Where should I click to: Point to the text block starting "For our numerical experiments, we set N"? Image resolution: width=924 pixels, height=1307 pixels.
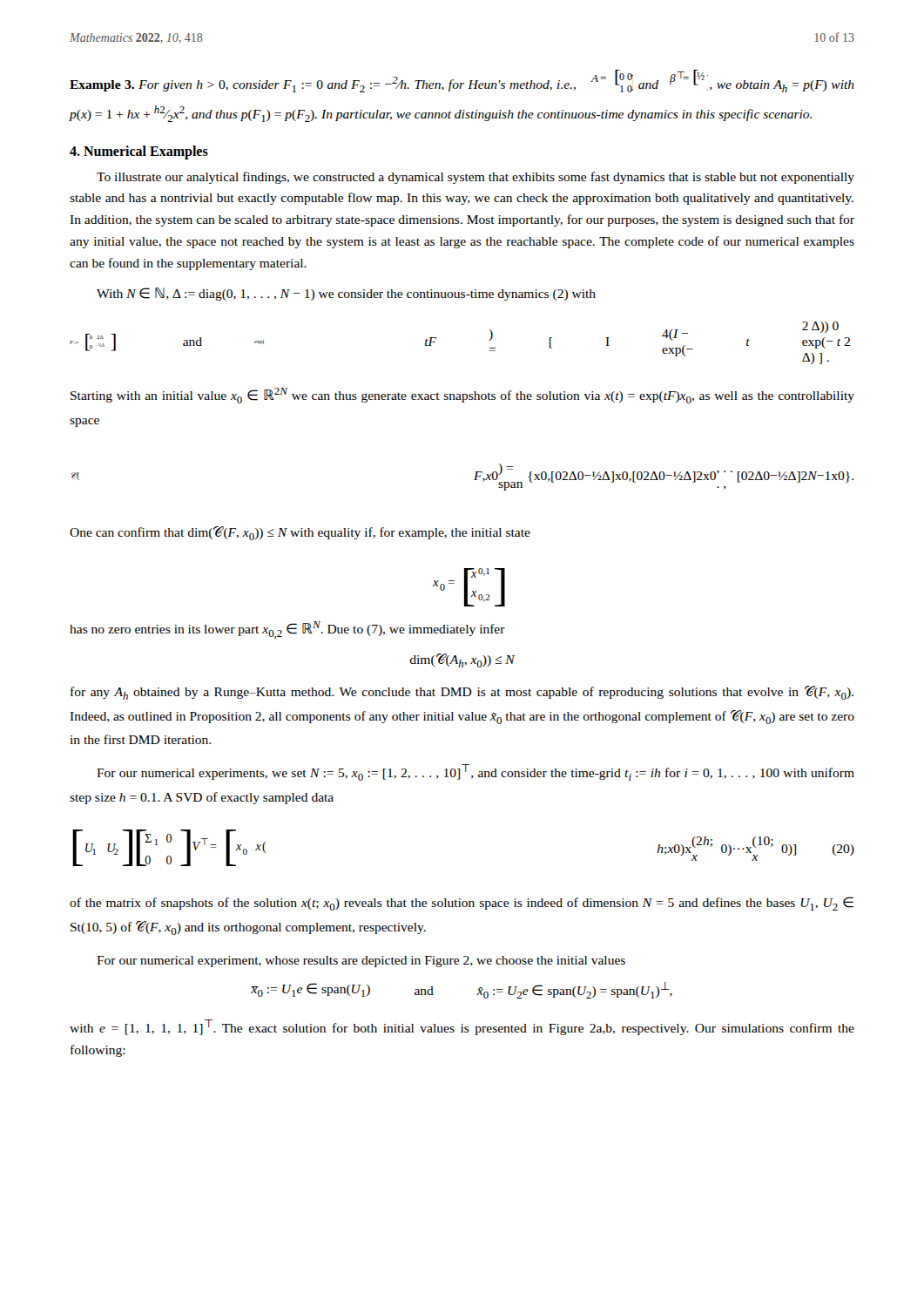462,783
